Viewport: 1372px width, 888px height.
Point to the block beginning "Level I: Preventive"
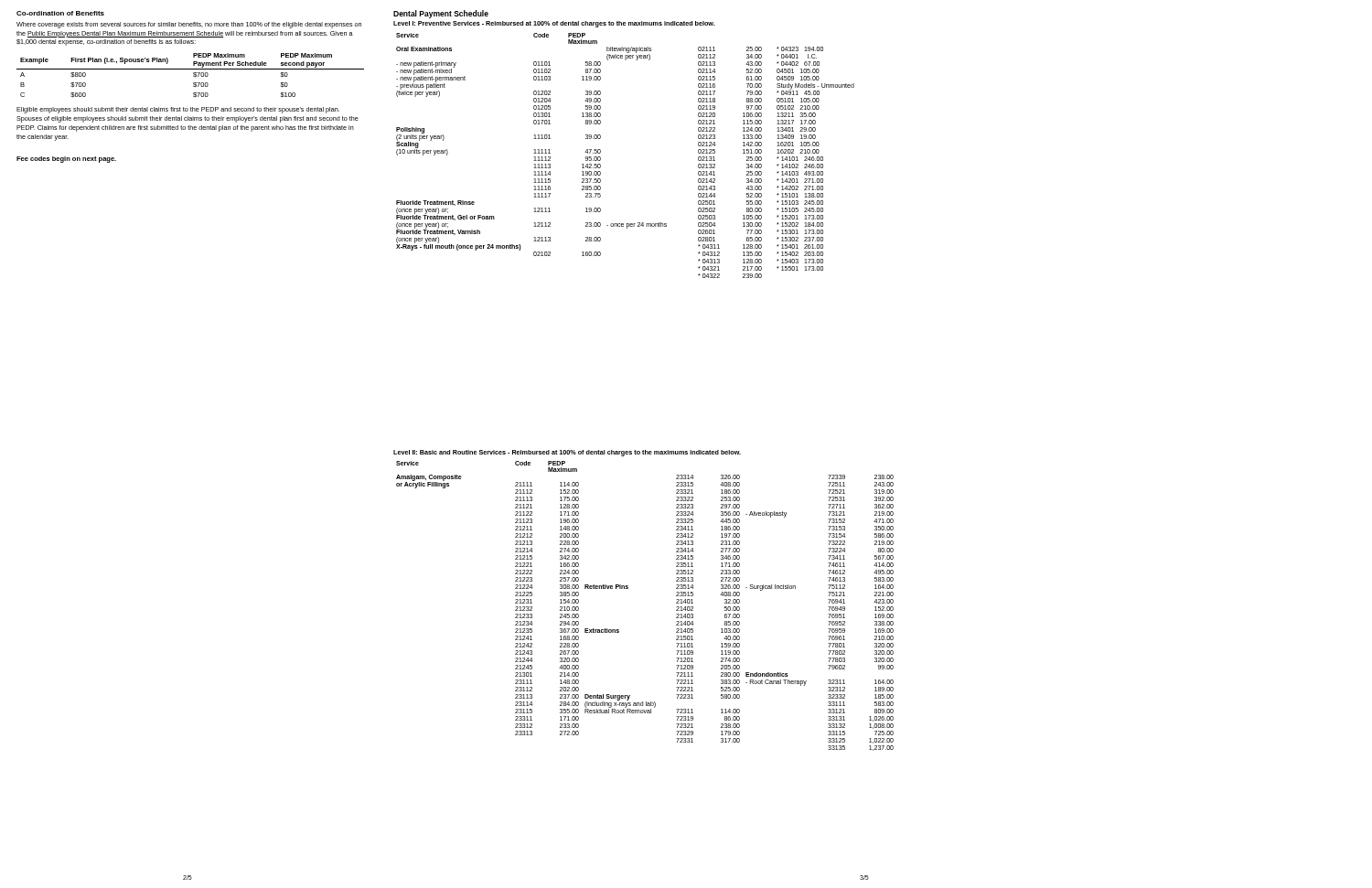[x=554, y=23]
